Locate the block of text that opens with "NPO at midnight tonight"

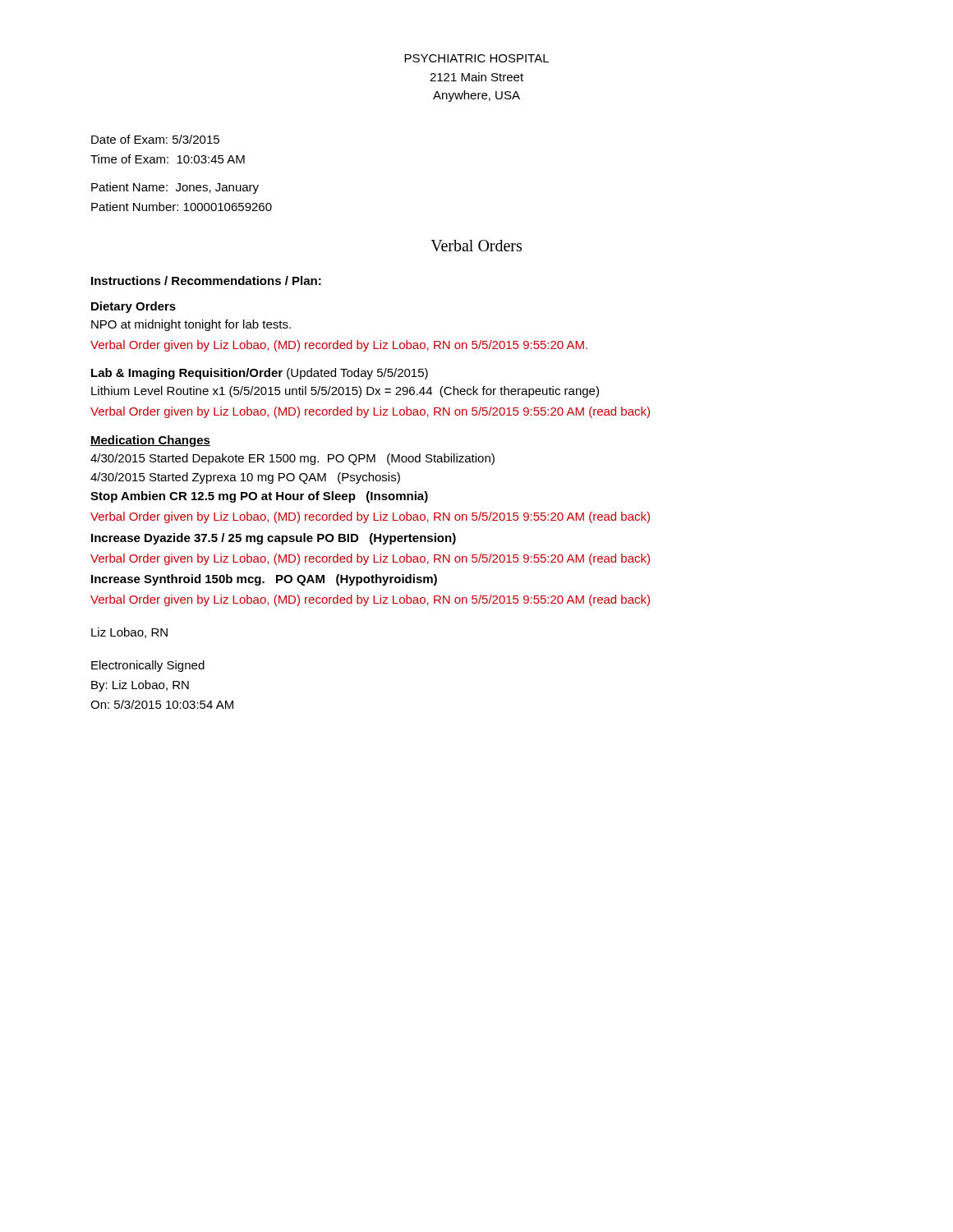(191, 324)
